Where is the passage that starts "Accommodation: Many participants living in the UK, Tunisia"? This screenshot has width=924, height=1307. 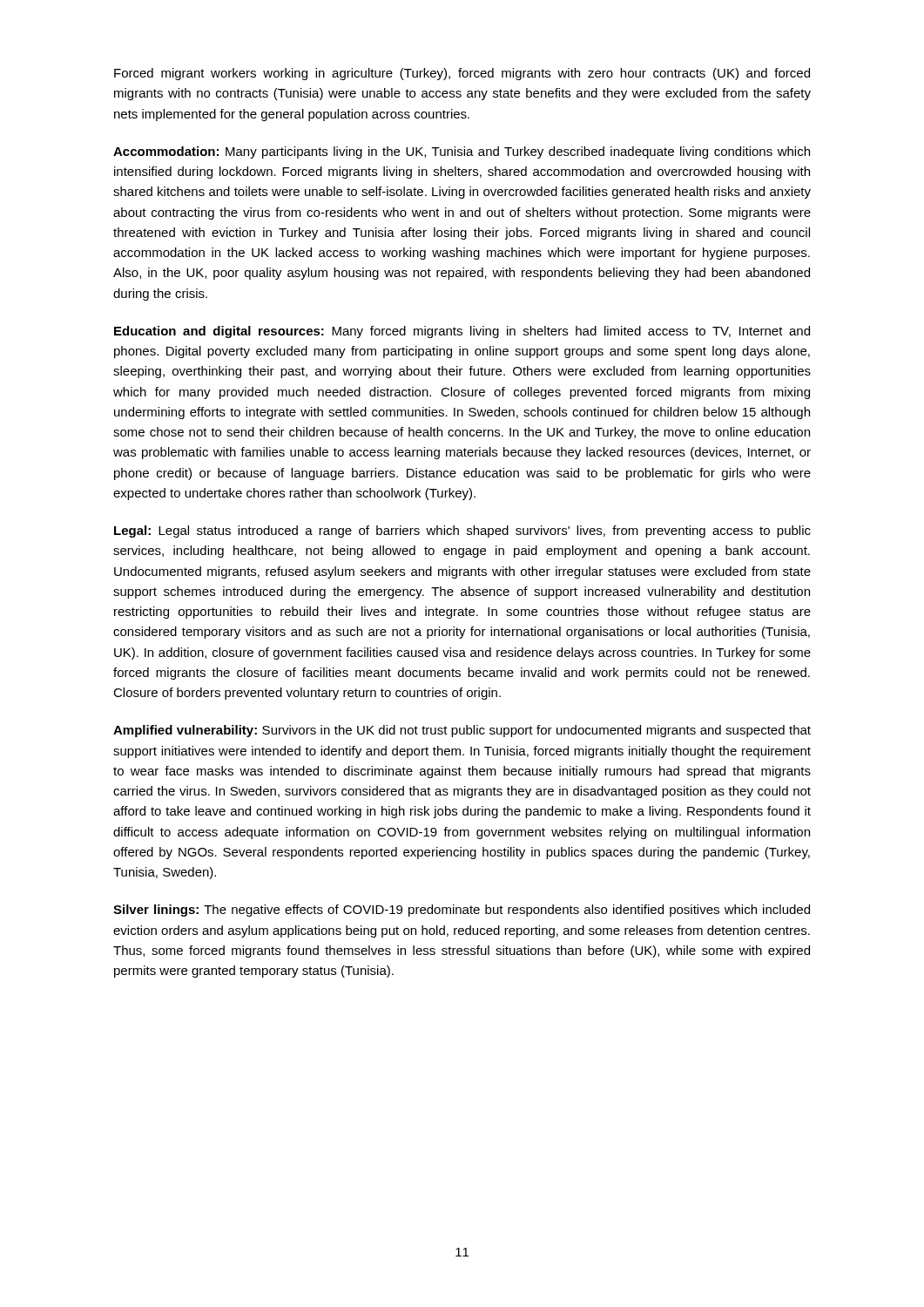click(x=462, y=222)
